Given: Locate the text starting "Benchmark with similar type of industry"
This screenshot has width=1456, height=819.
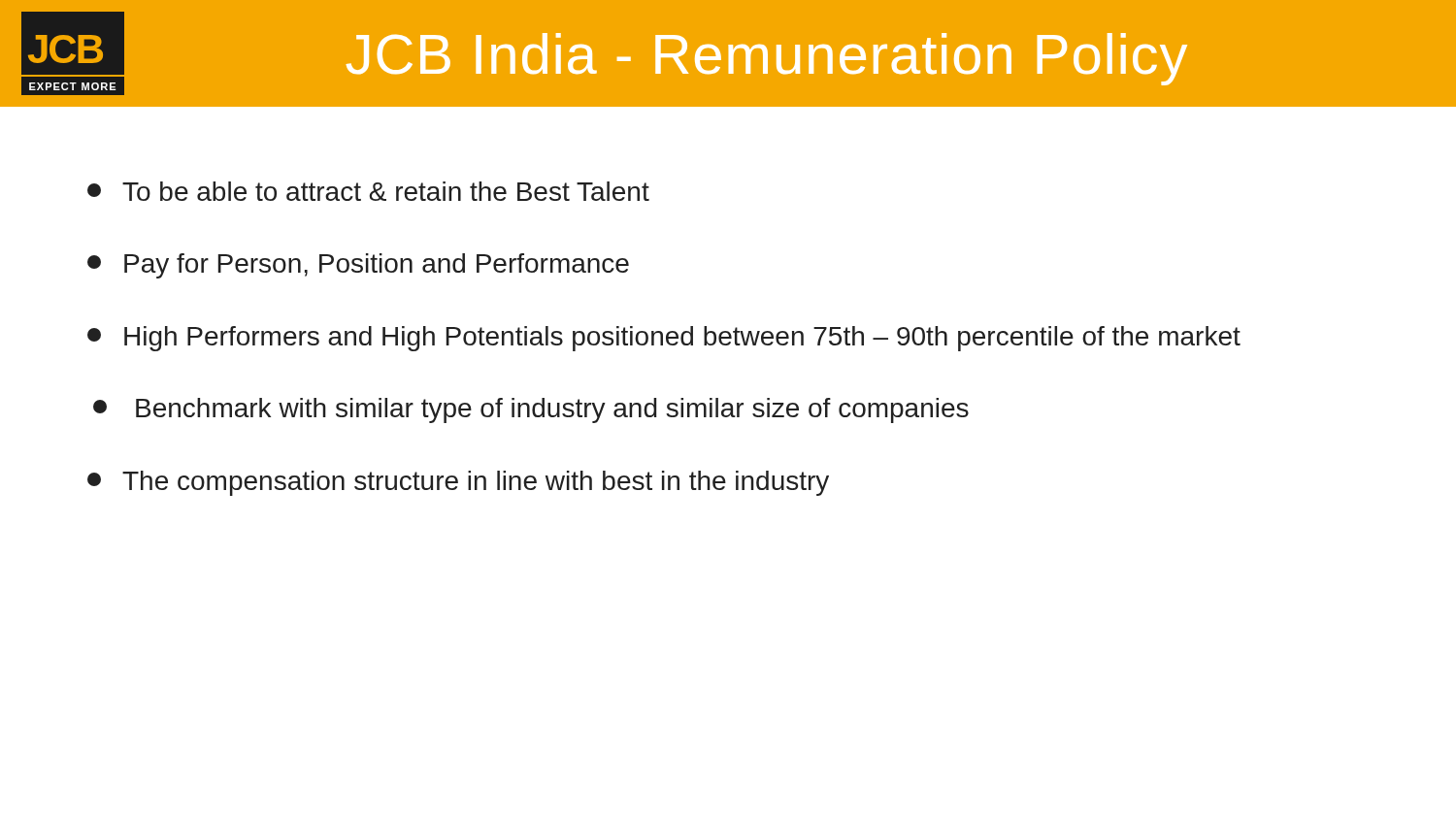Looking at the screenshot, I should point(731,409).
